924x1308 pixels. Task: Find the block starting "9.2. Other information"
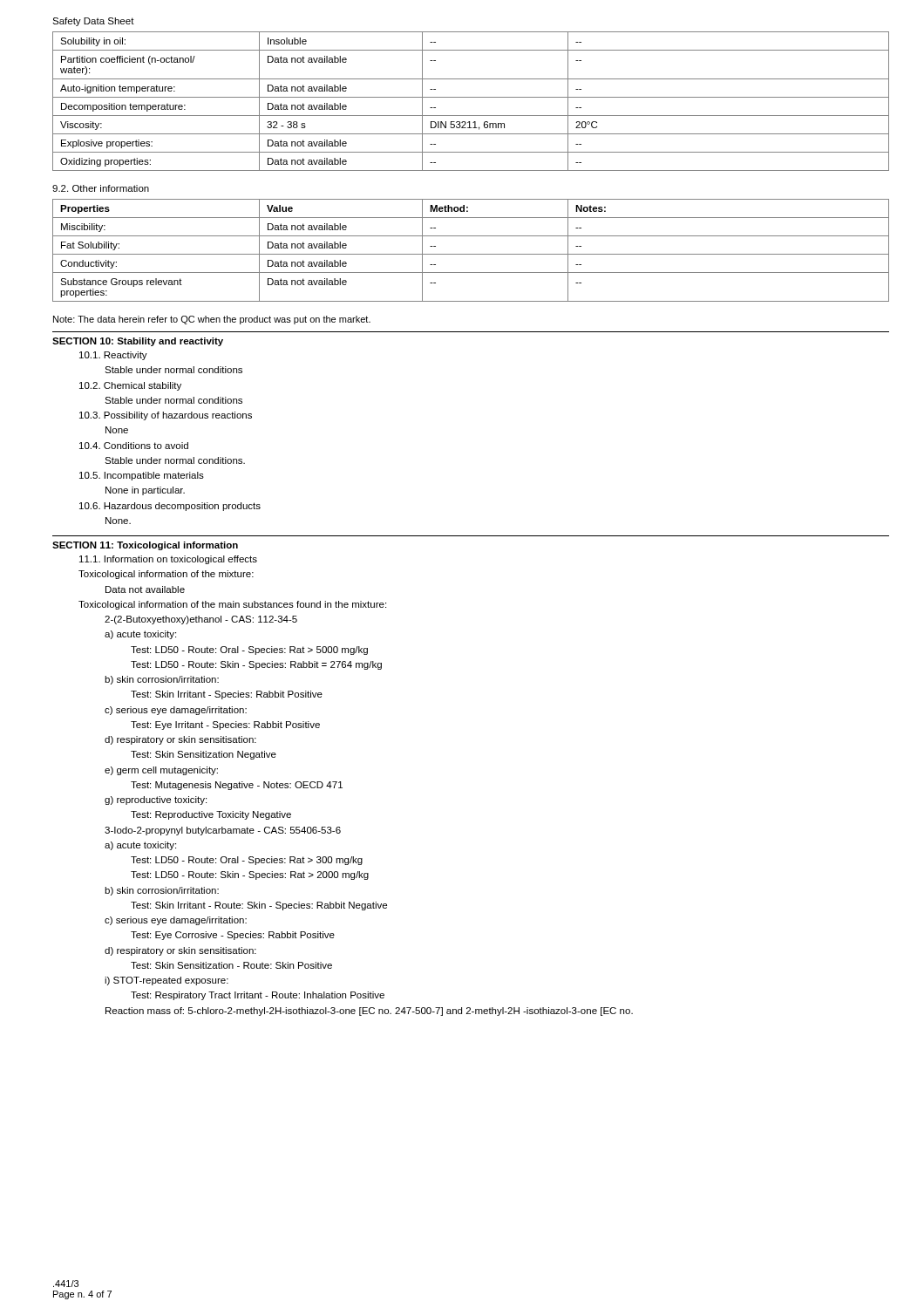click(101, 188)
